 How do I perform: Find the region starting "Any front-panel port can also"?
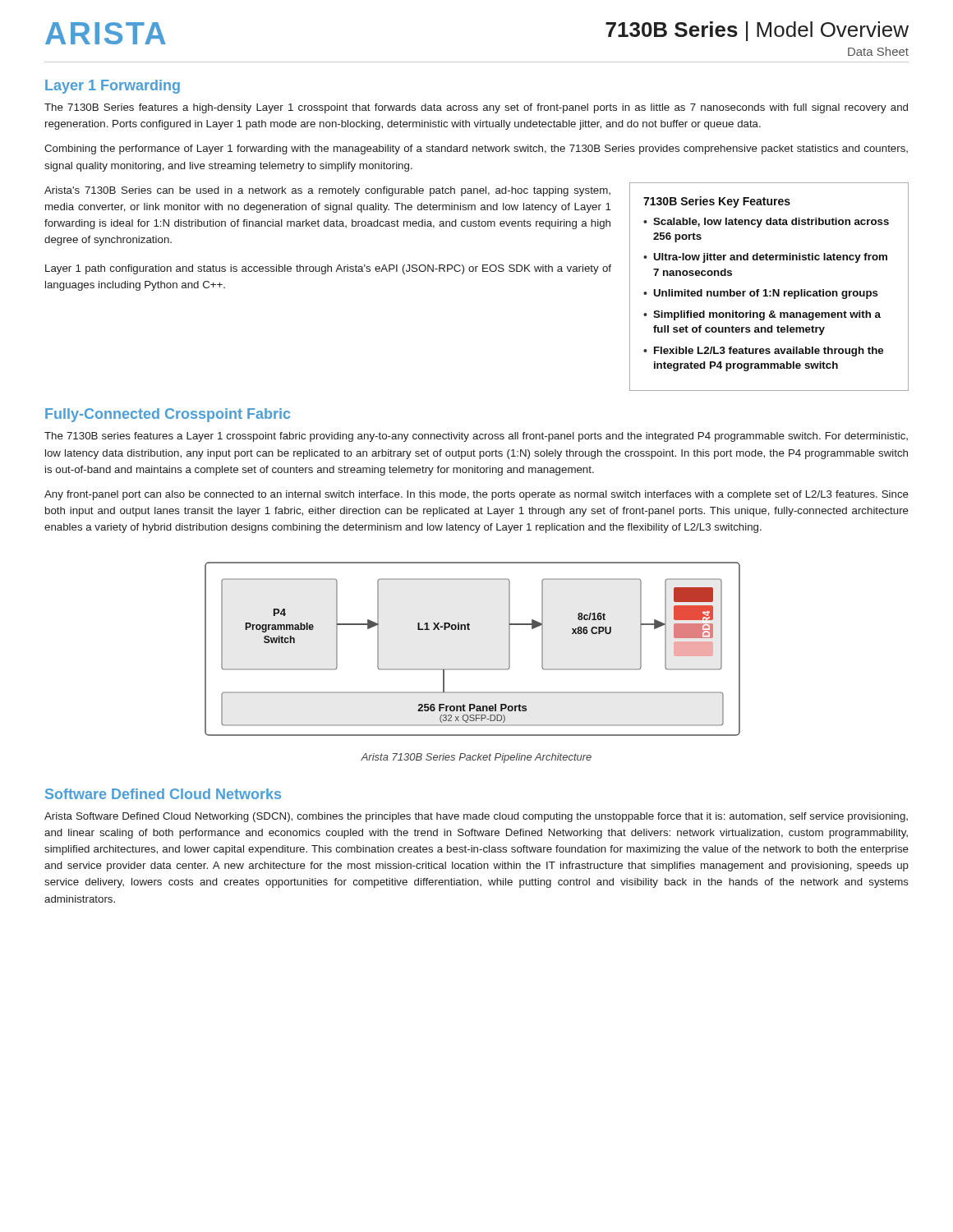tap(476, 511)
